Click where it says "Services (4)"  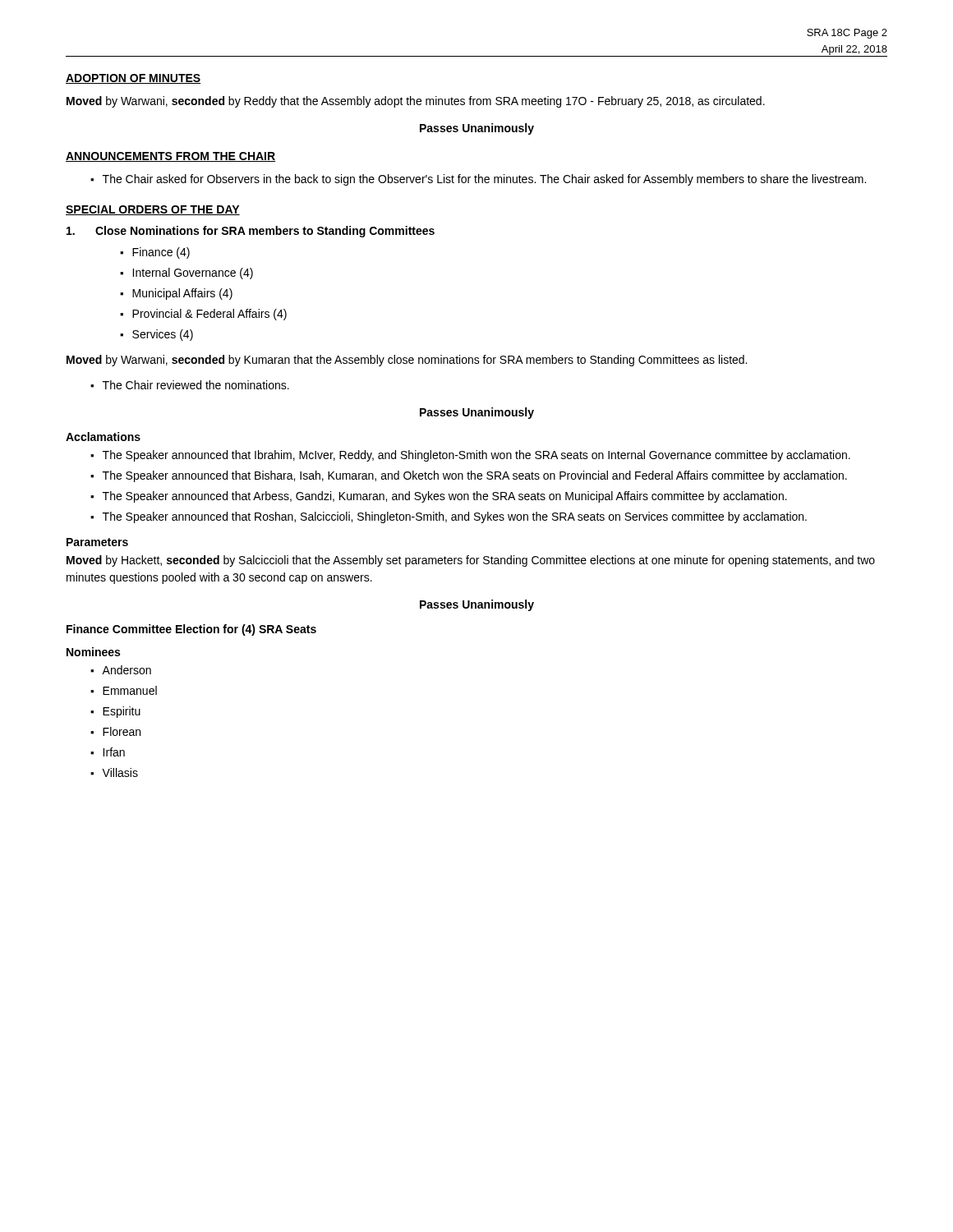[x=163, y=334]
